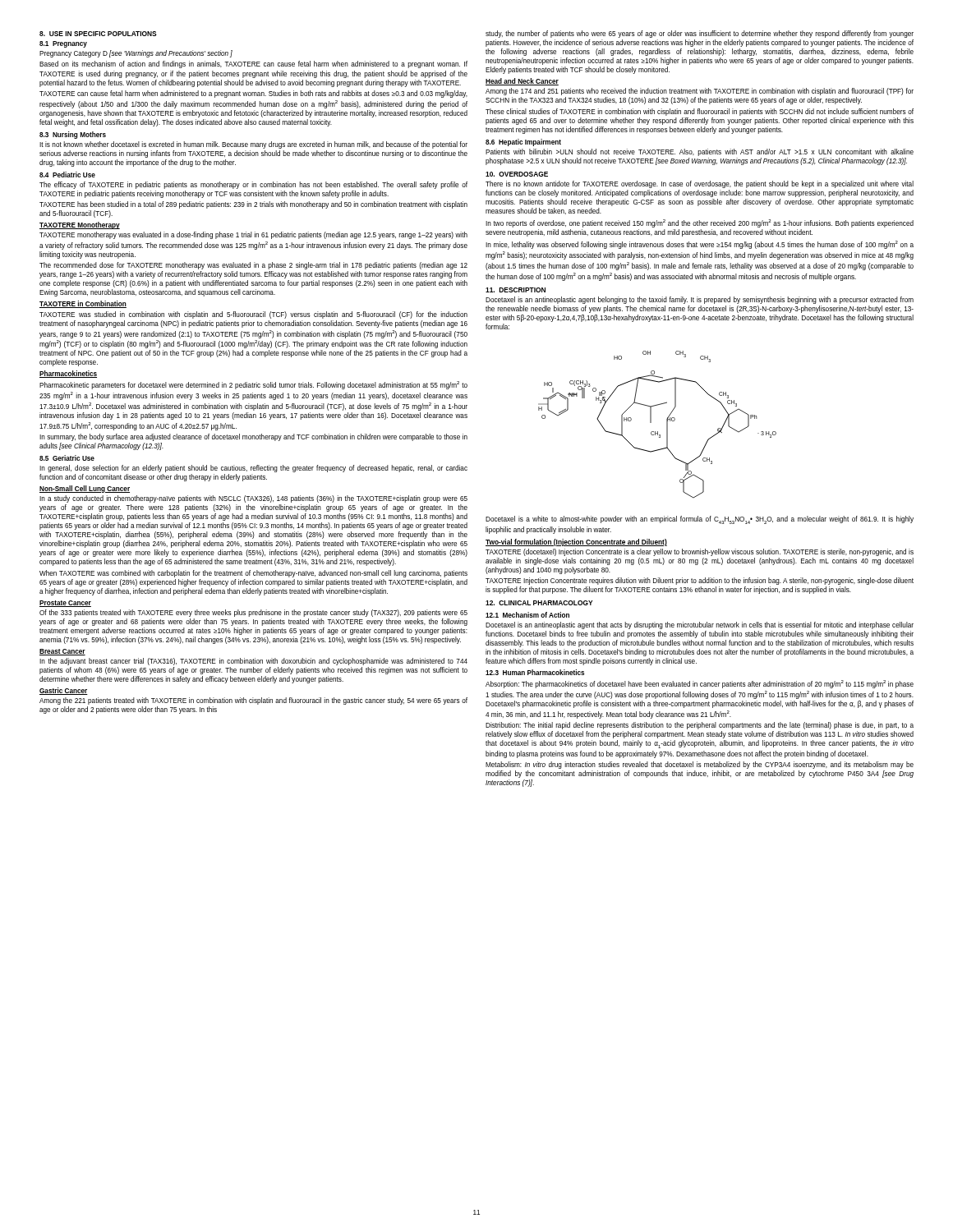
Task: Locate the text "Prostate Cancer"
Action: point(65,603)
